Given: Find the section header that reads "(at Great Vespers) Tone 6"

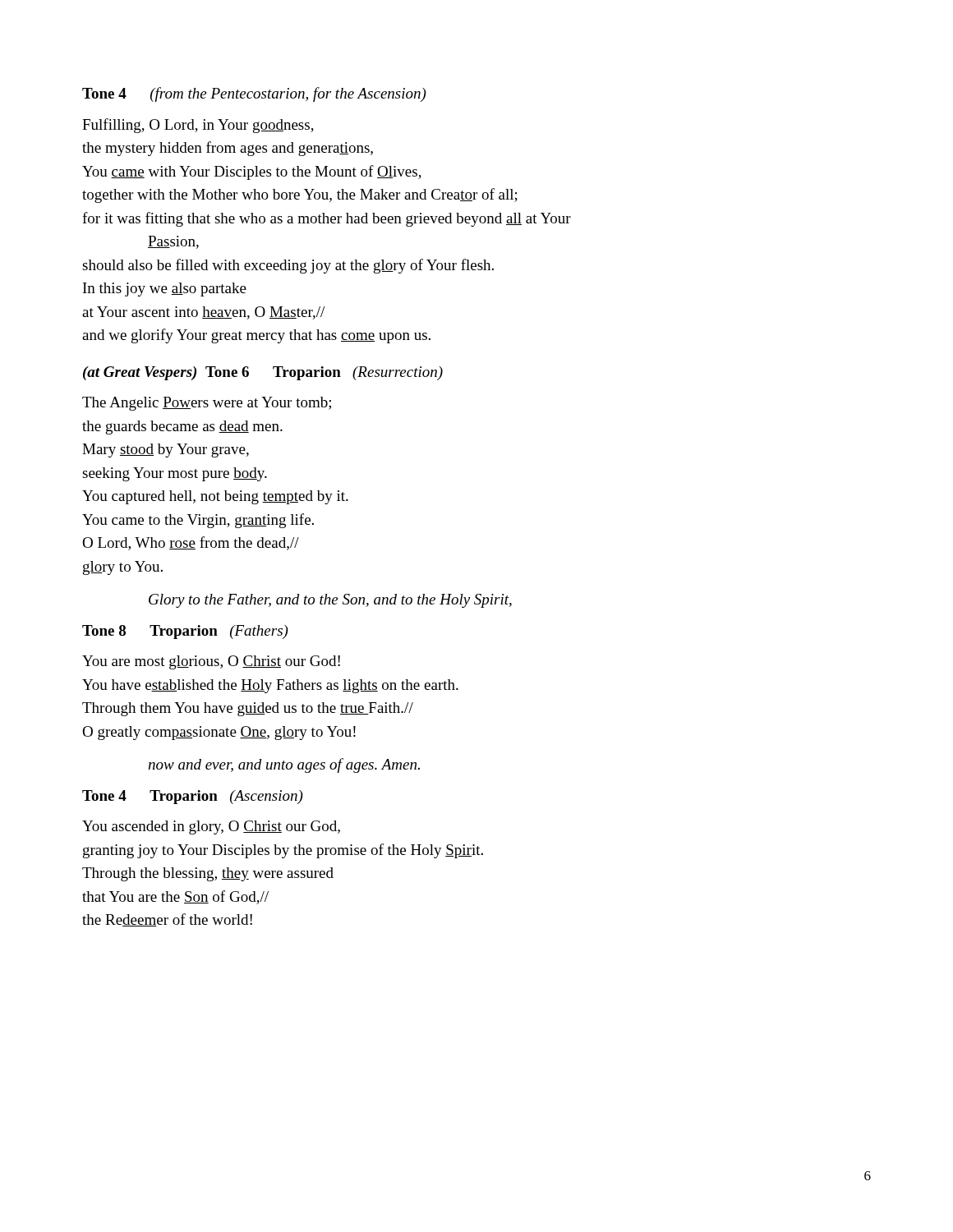Looking at the screenshot, I should (x=263, y=371).
